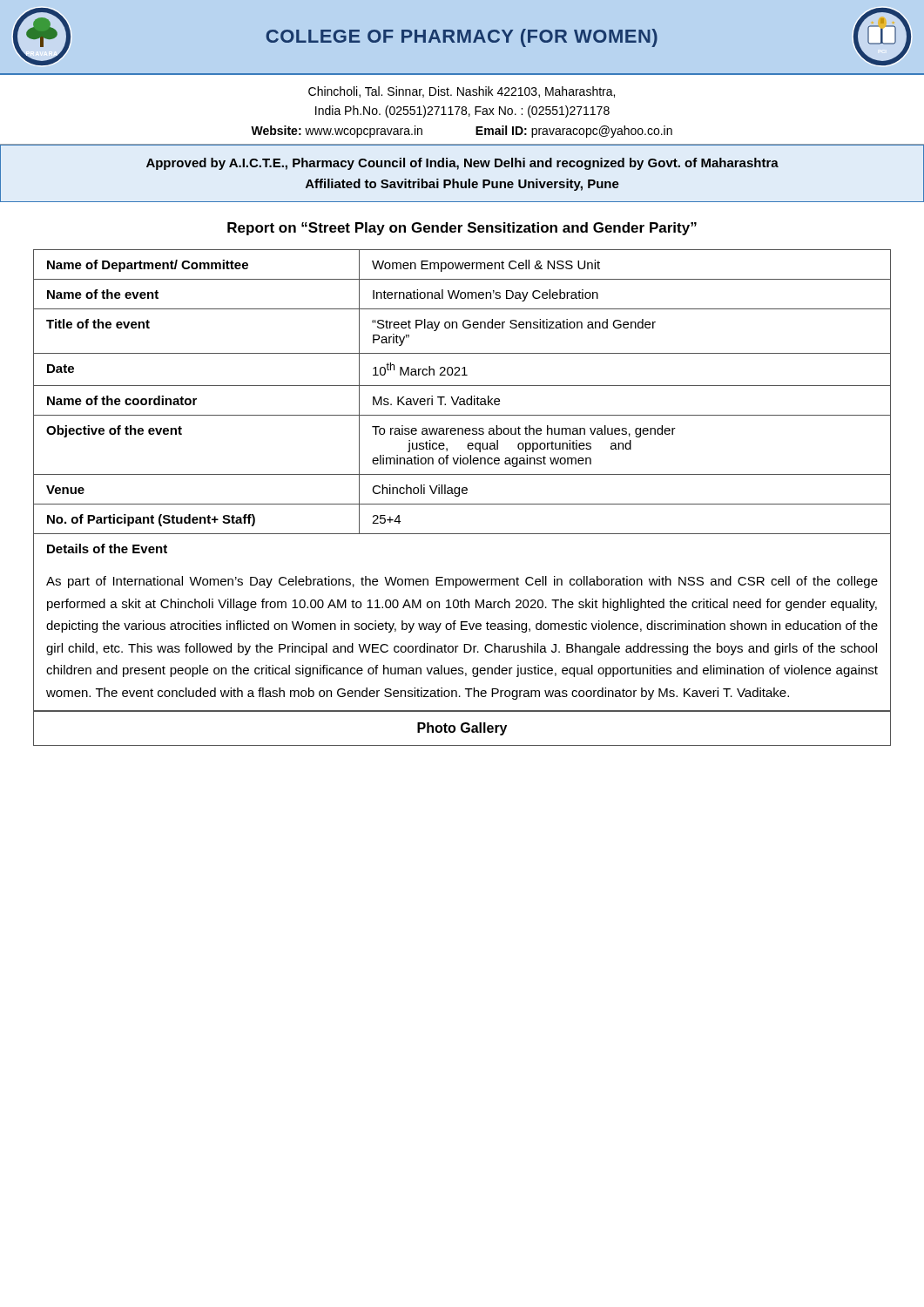Find the element starting "Approved by A.I.C.T.E., Pharmacy Council of"
Image resolution: width=924 pixels, height=1307 pixels.
(x=462, y=173)
